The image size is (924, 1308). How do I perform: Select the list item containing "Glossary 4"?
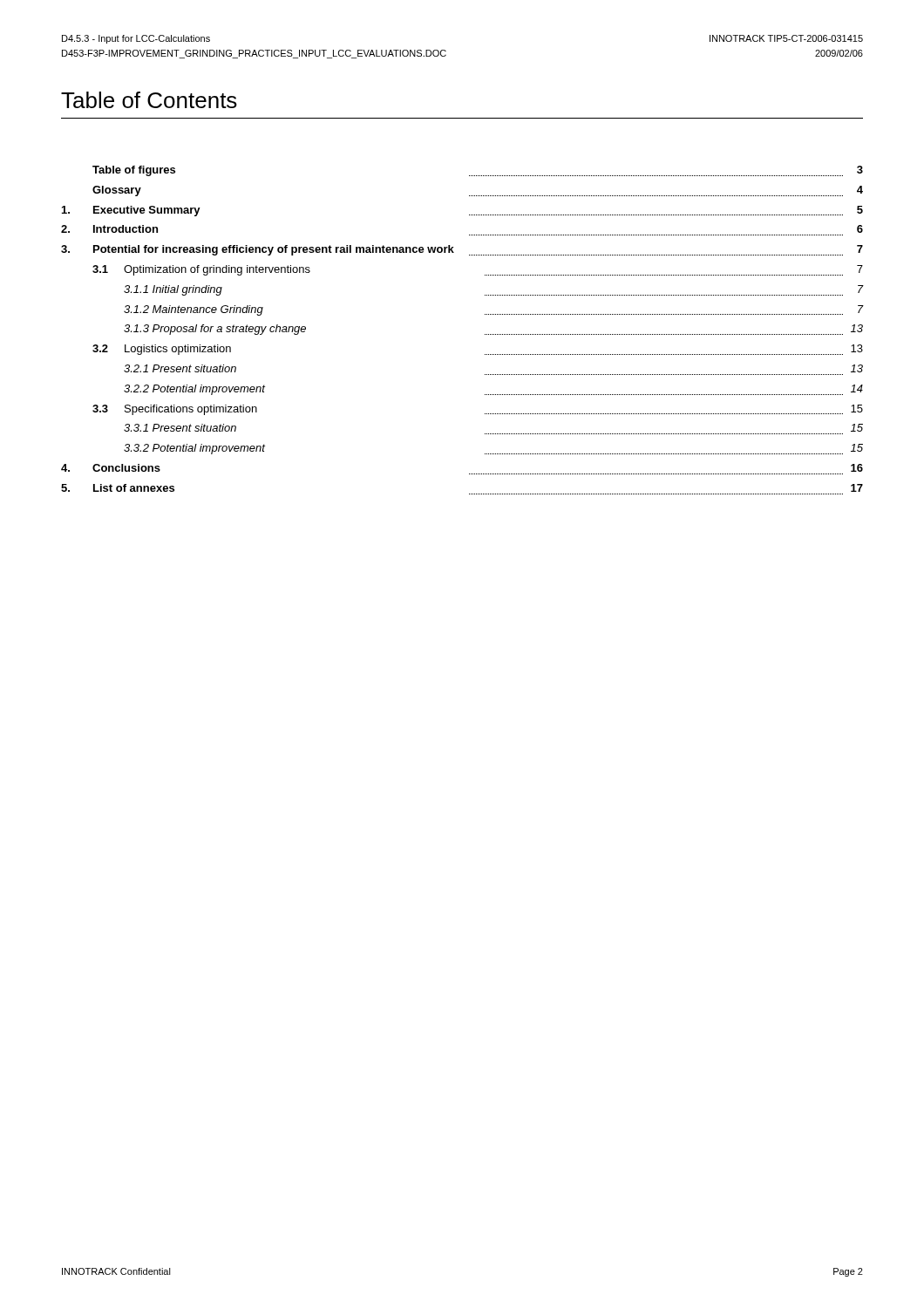point(462,190)
